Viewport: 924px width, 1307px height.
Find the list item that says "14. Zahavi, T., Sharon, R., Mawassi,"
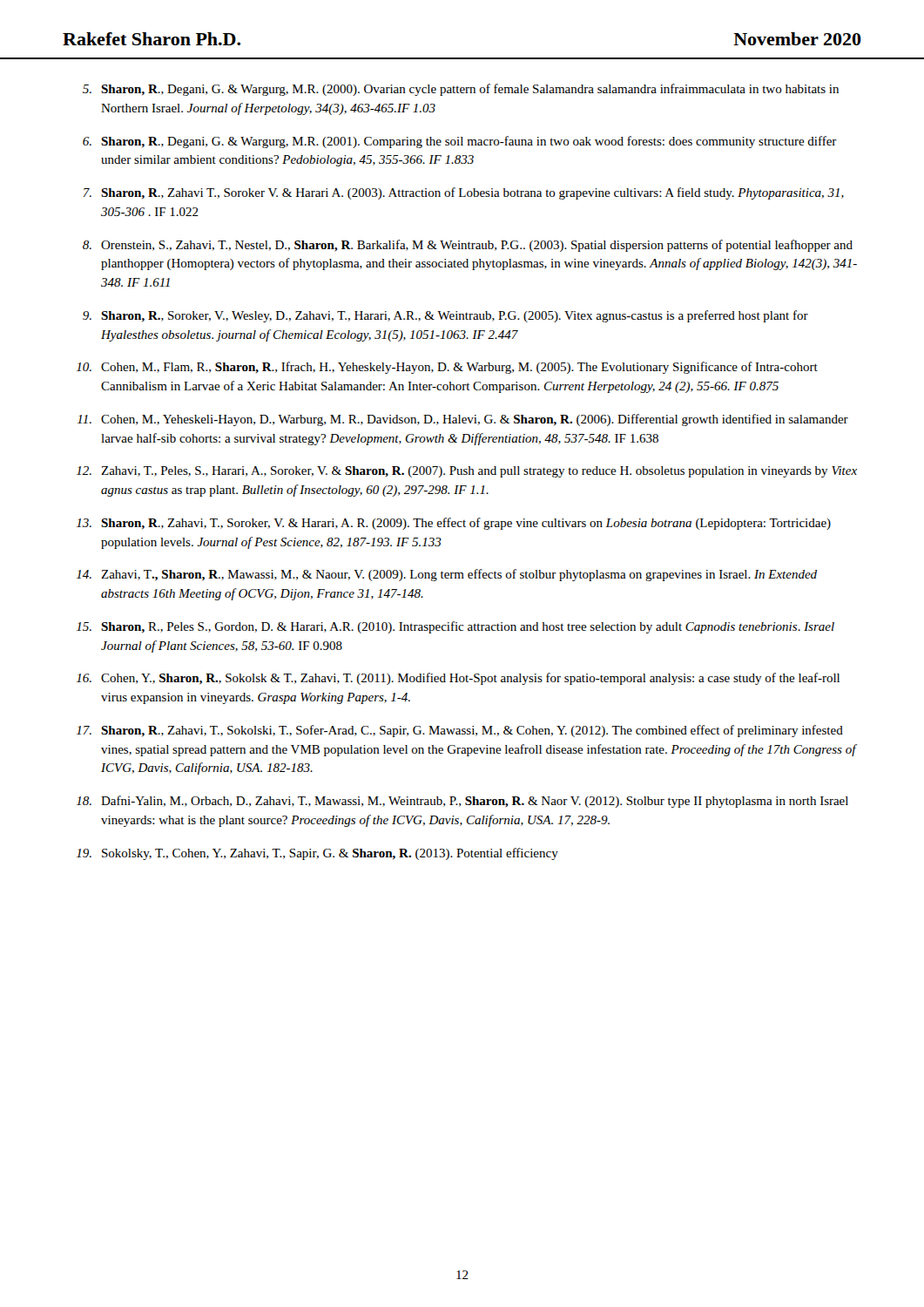(x=462, y=585)
